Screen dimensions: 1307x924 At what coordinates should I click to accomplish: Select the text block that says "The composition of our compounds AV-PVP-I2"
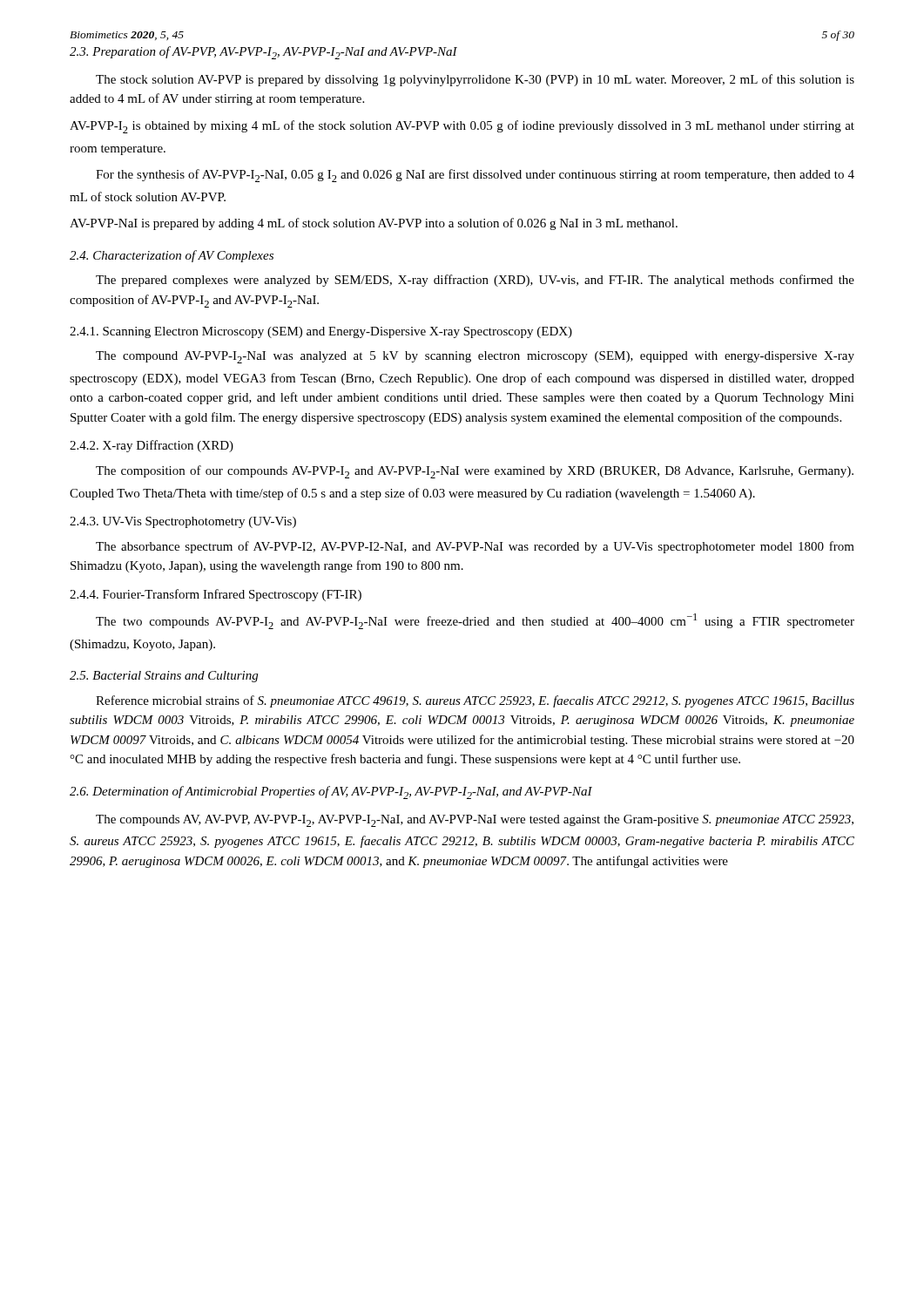[x=462, y=481]
